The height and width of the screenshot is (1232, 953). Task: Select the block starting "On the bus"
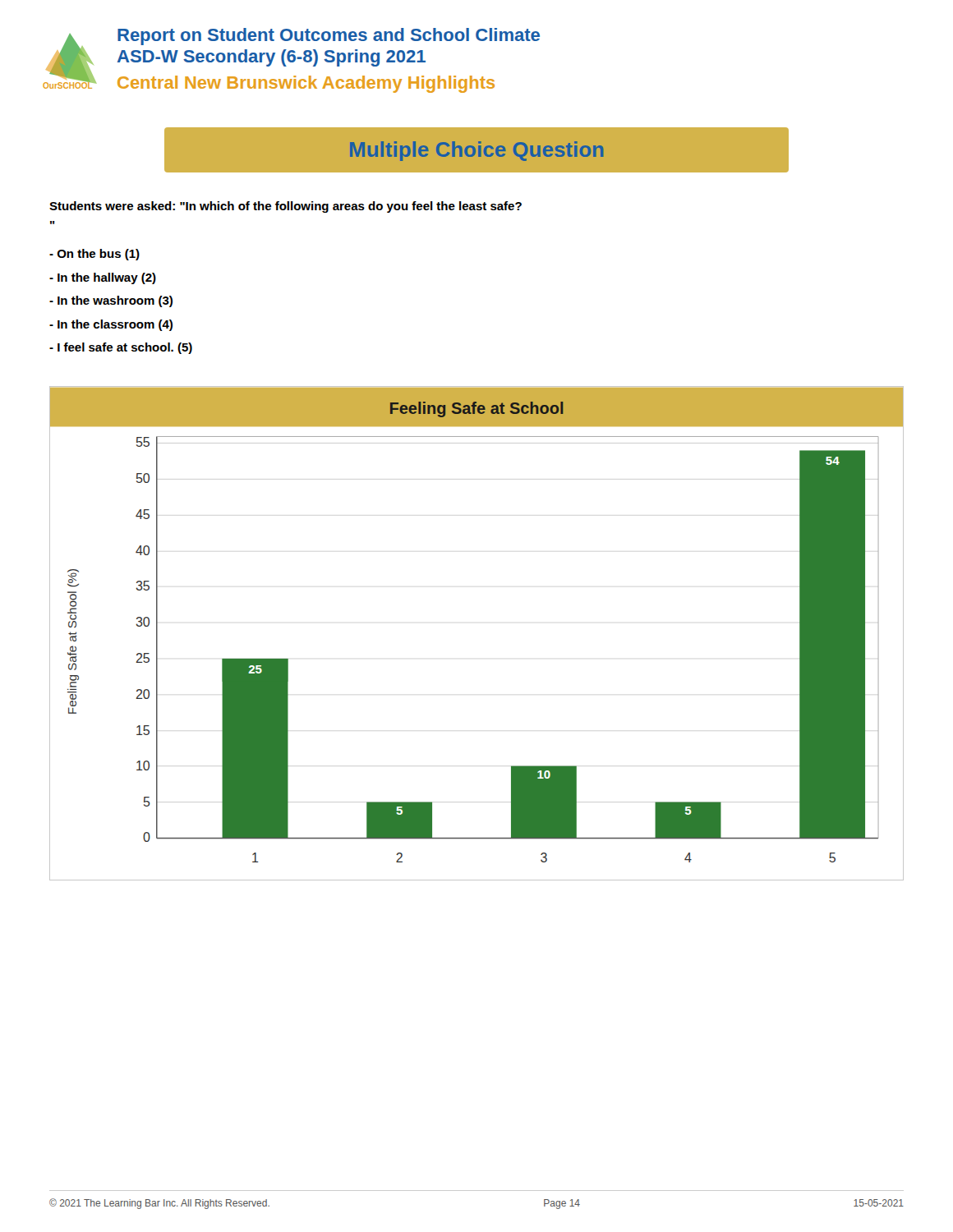(x=94, y=253)
